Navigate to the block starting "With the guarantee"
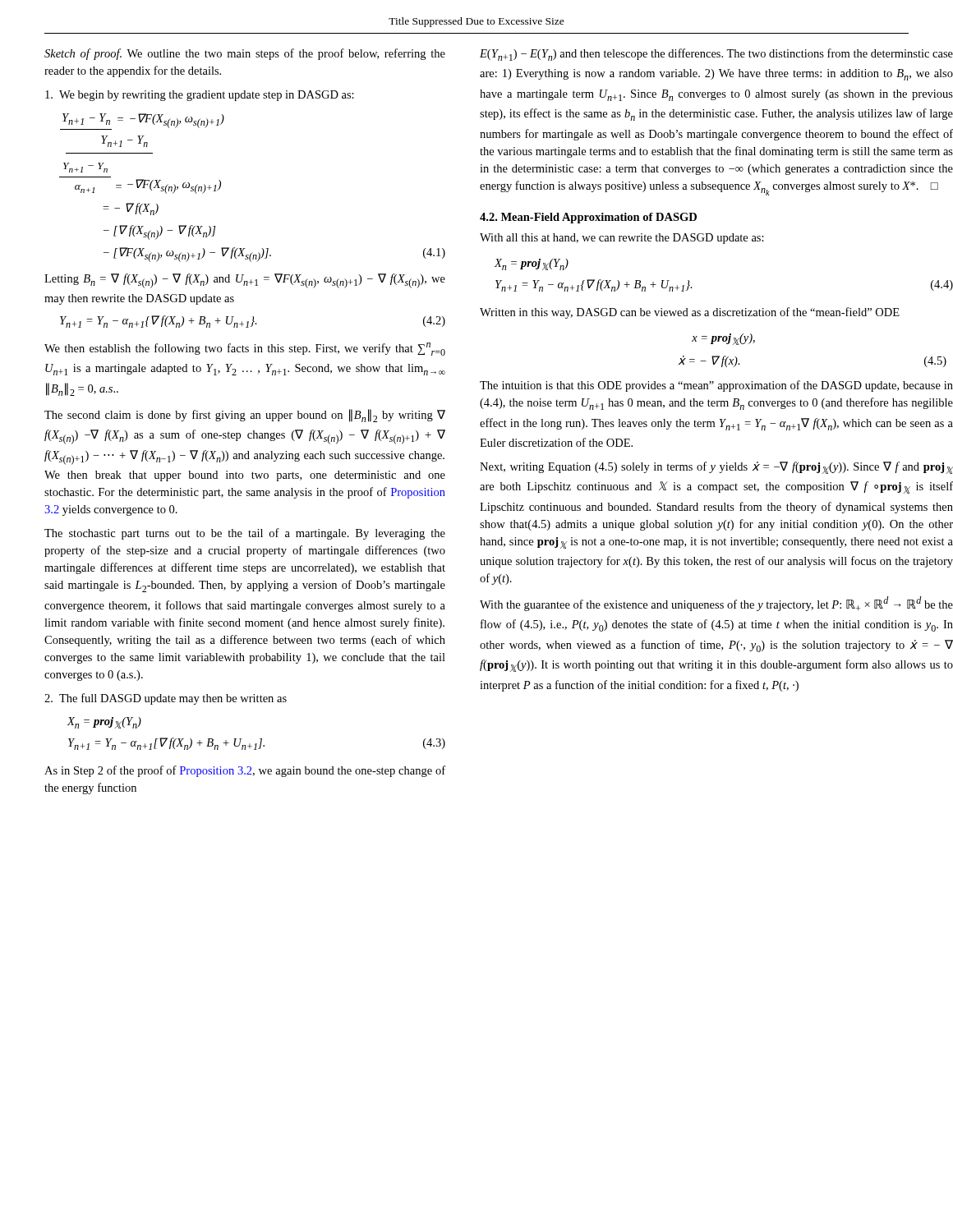Viewport: 953px width, 1232px height. (x=716, y=643)
